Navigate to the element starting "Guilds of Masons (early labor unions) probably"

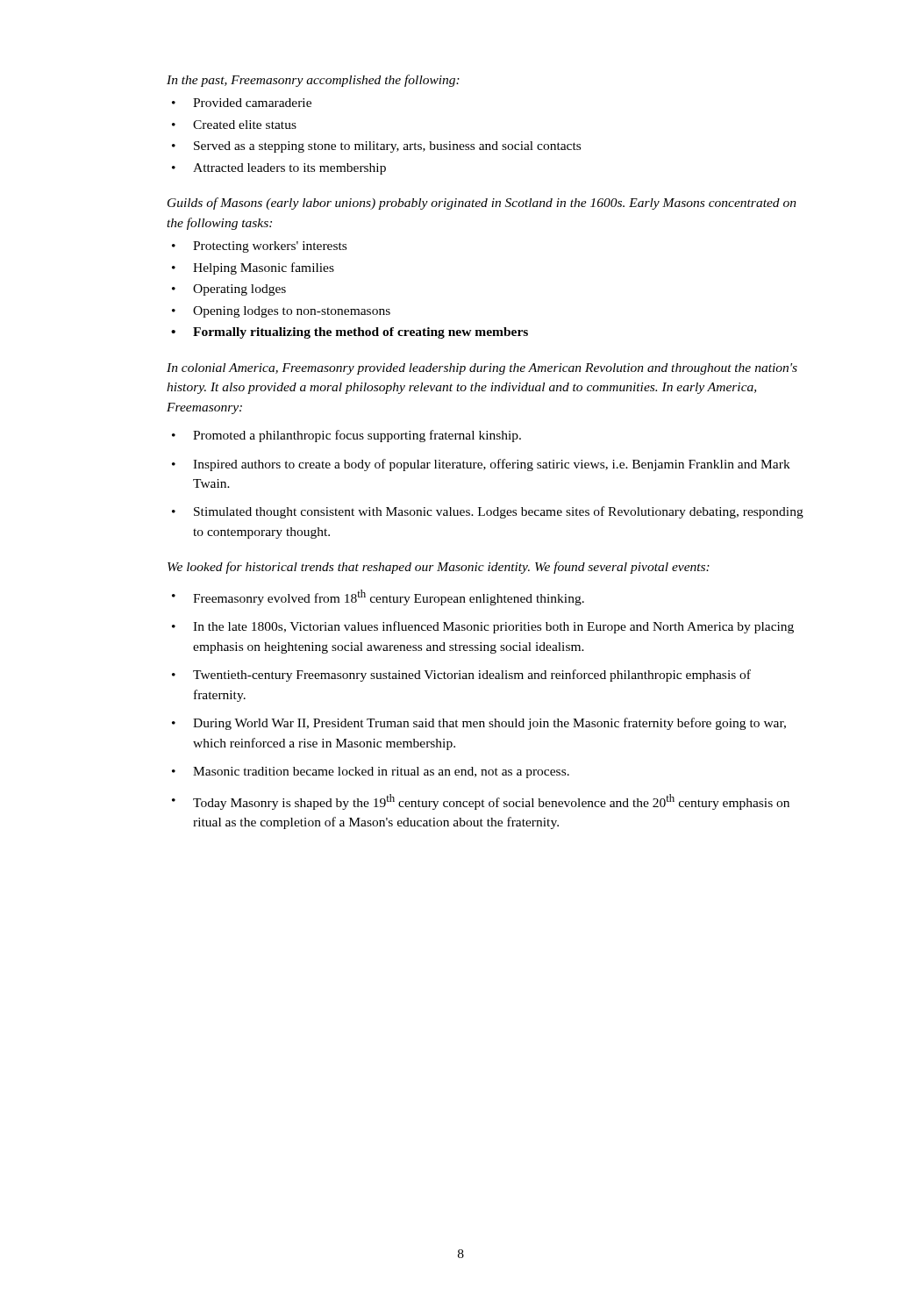[x=482, y=212]
